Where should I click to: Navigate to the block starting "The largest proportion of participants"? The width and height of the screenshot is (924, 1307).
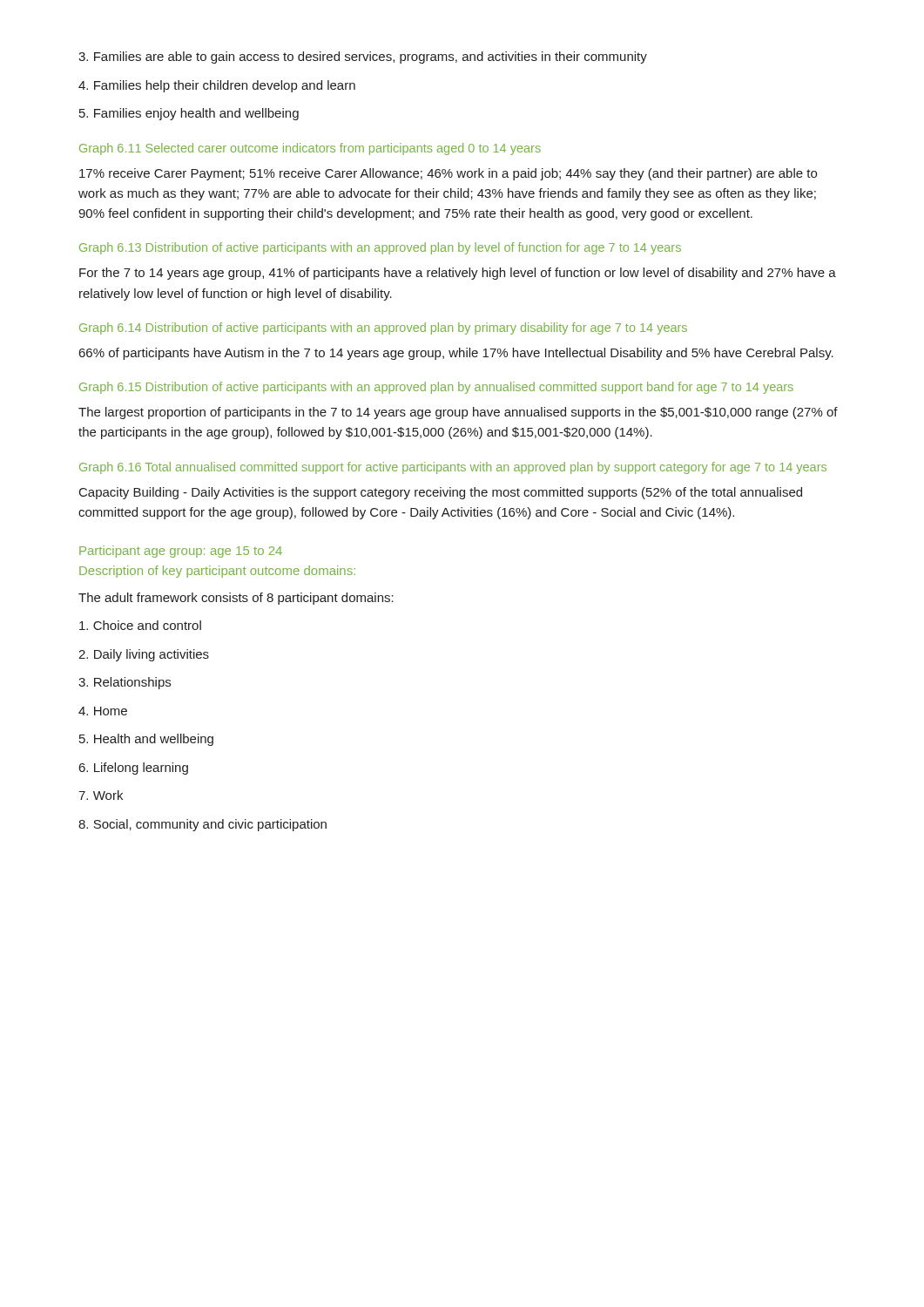tap(458, 422)
